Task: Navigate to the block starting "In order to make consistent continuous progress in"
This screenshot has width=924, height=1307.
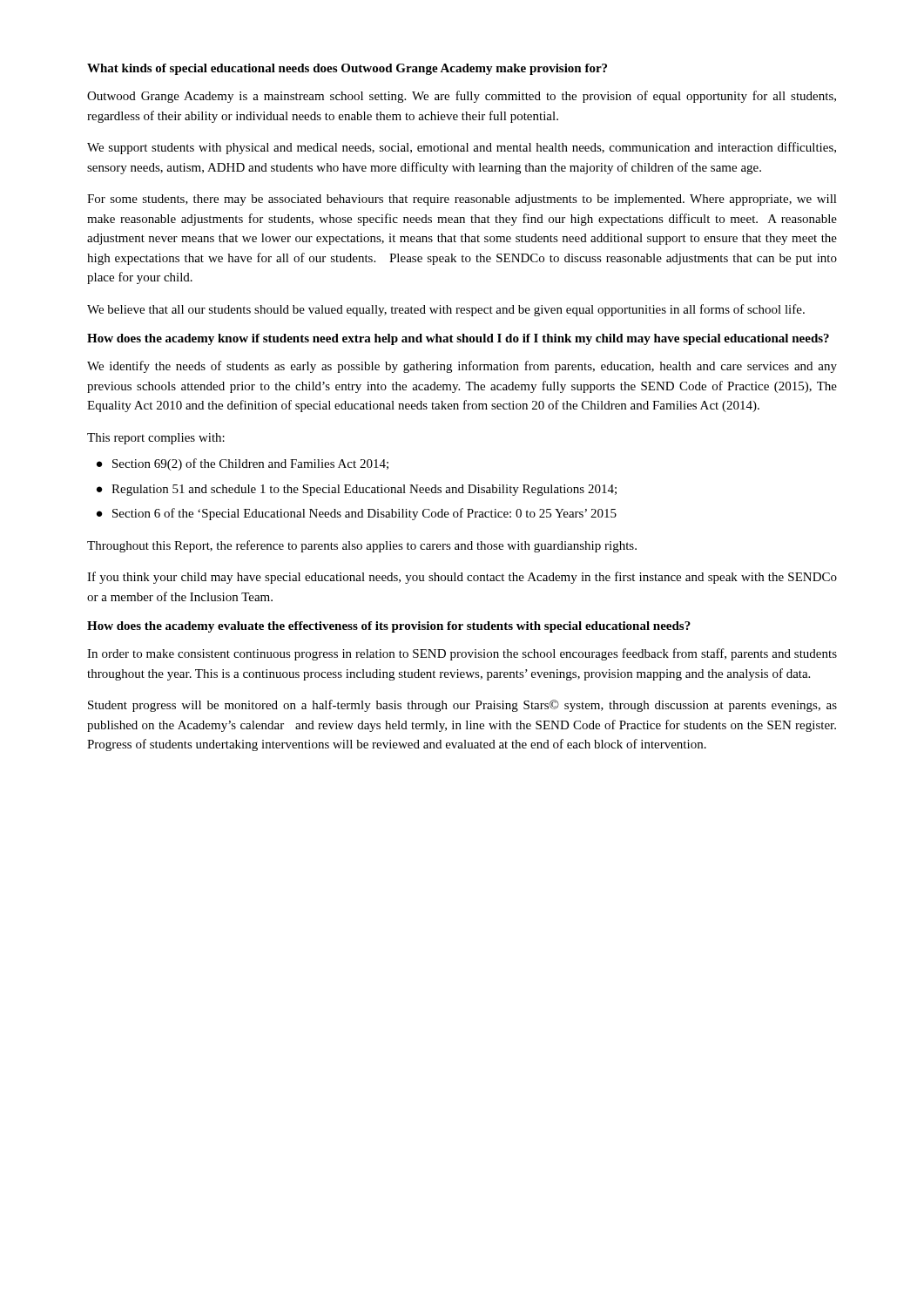Action: tap(462, 663)
